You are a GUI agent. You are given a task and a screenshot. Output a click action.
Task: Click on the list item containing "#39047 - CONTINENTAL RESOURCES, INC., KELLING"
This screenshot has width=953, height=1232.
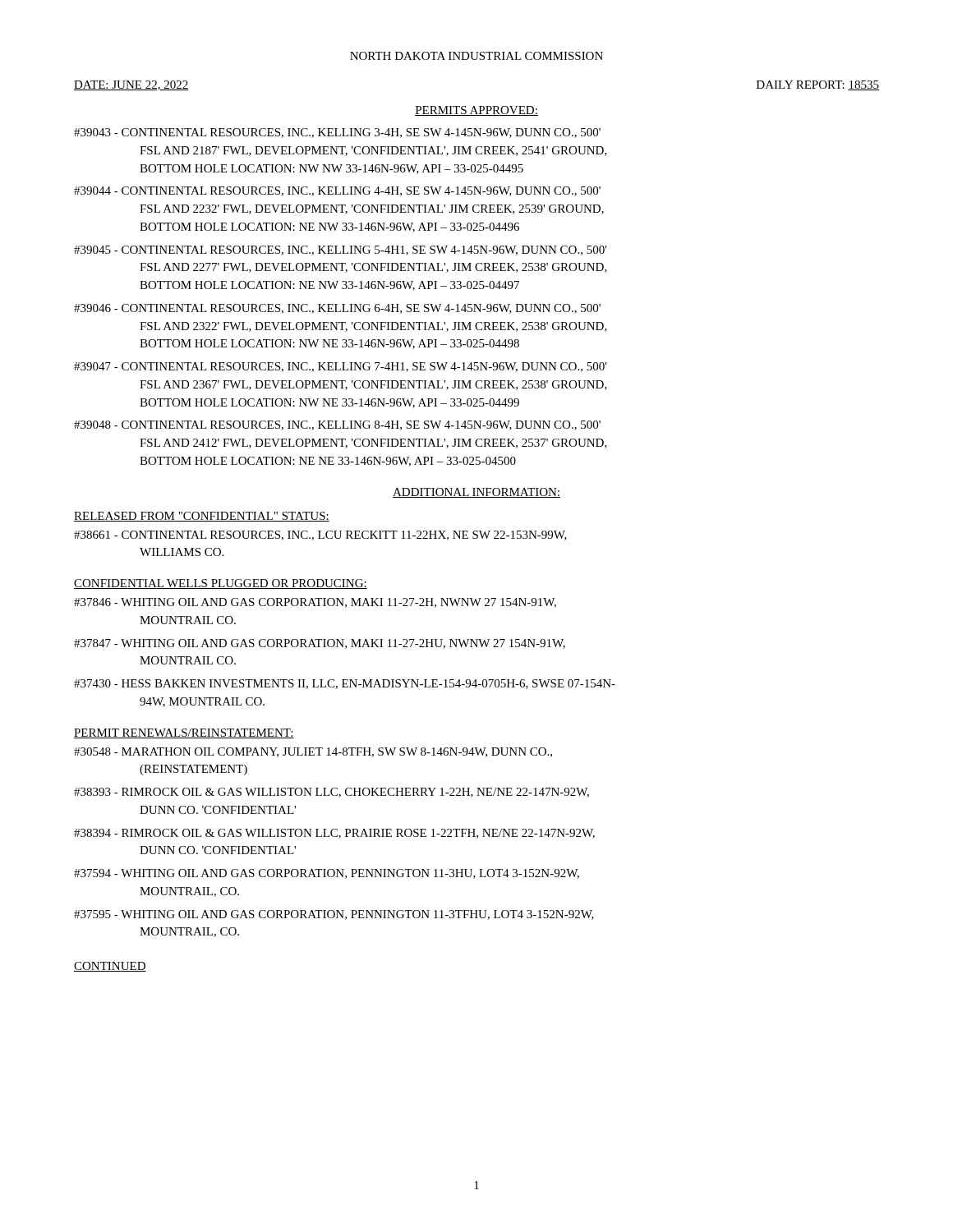(x=341, y=384)
